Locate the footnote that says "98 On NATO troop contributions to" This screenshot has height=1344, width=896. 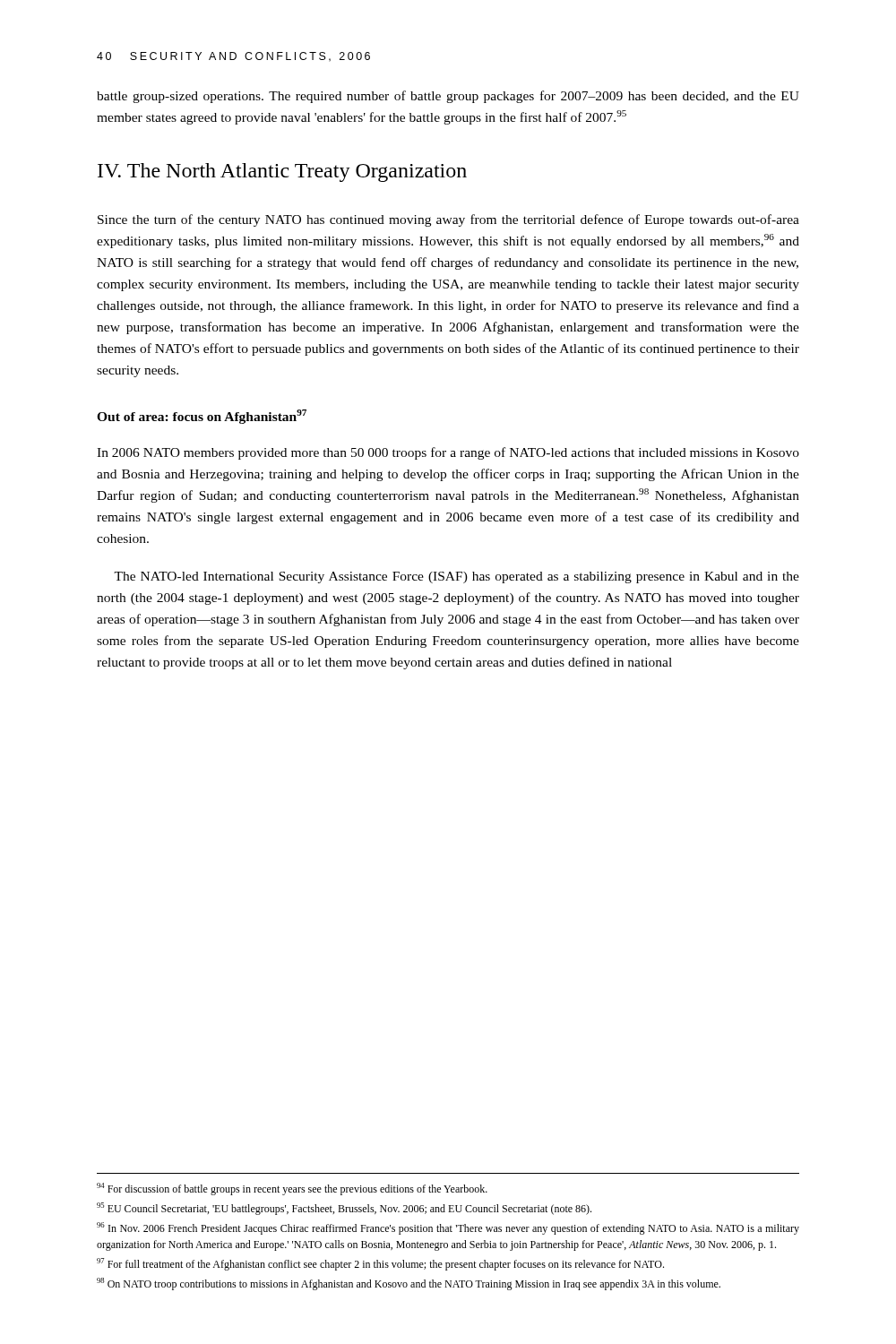coord(409,1283)
